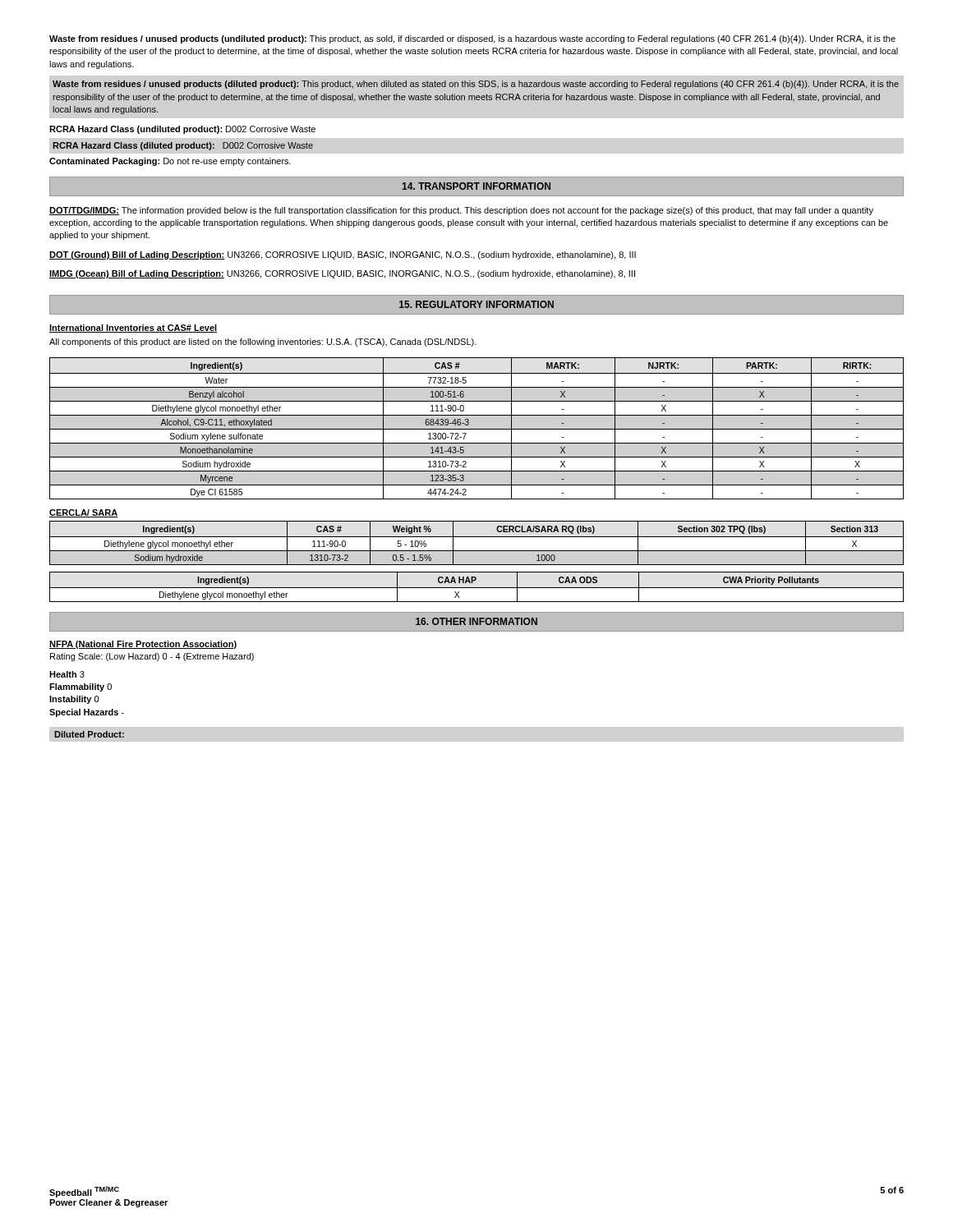Find the table that mentions "CERCLA/SARA RQ (lbs)"

476,543
